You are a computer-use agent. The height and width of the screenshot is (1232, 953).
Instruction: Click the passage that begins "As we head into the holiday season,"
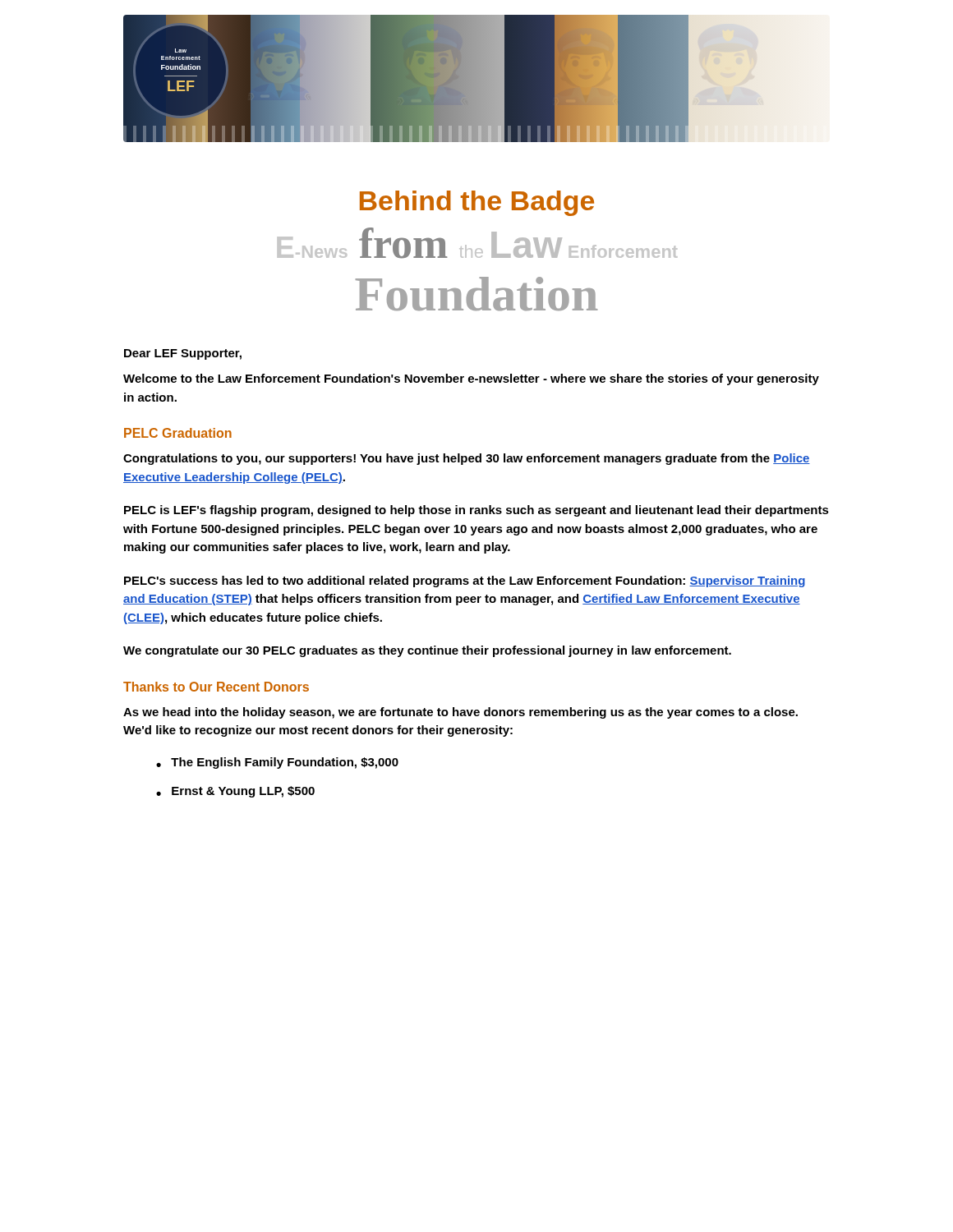point(461,721)
